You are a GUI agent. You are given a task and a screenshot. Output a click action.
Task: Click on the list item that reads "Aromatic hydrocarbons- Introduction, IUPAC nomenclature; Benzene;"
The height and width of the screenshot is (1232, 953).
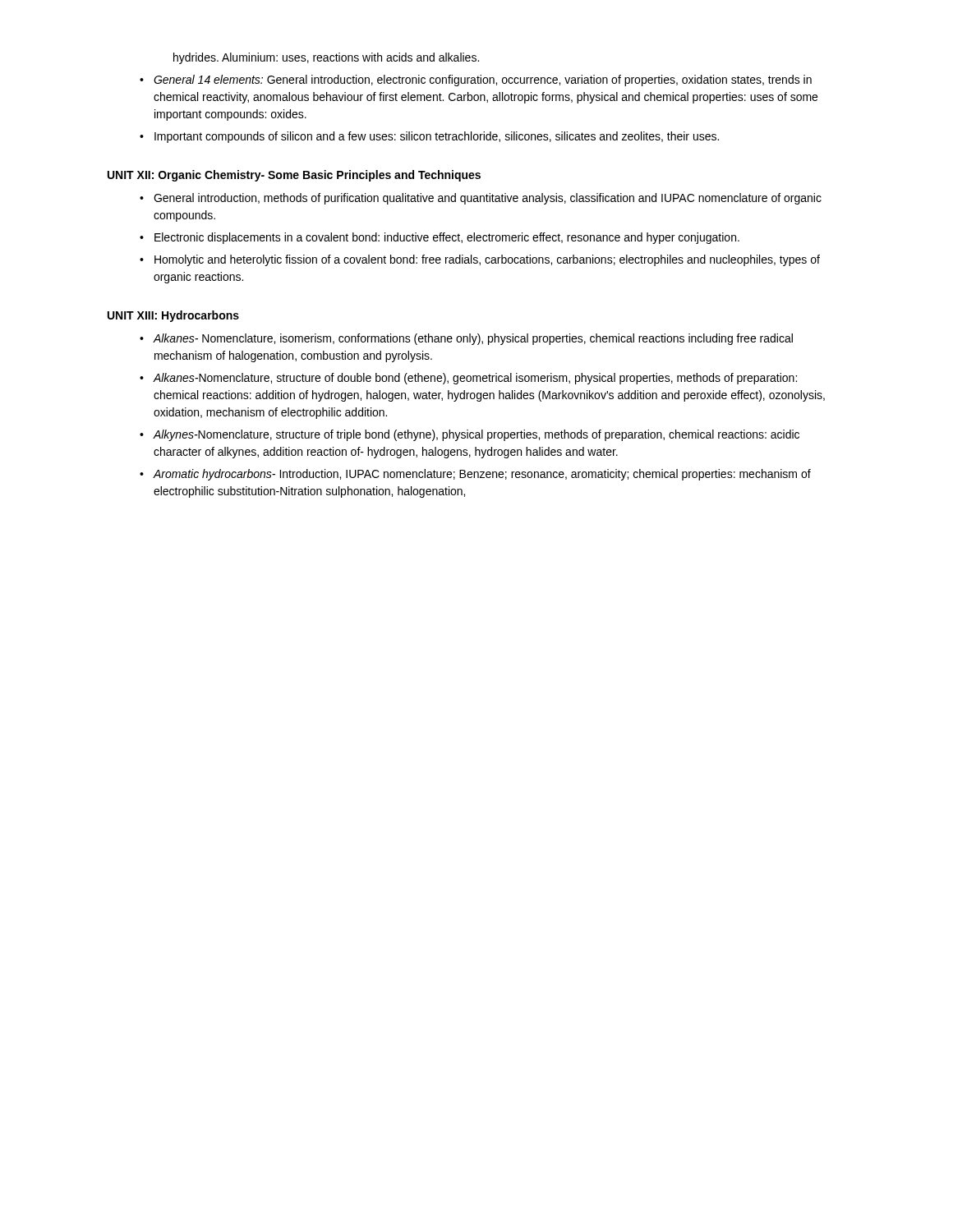pyautogui.click(x=500, y=483)
